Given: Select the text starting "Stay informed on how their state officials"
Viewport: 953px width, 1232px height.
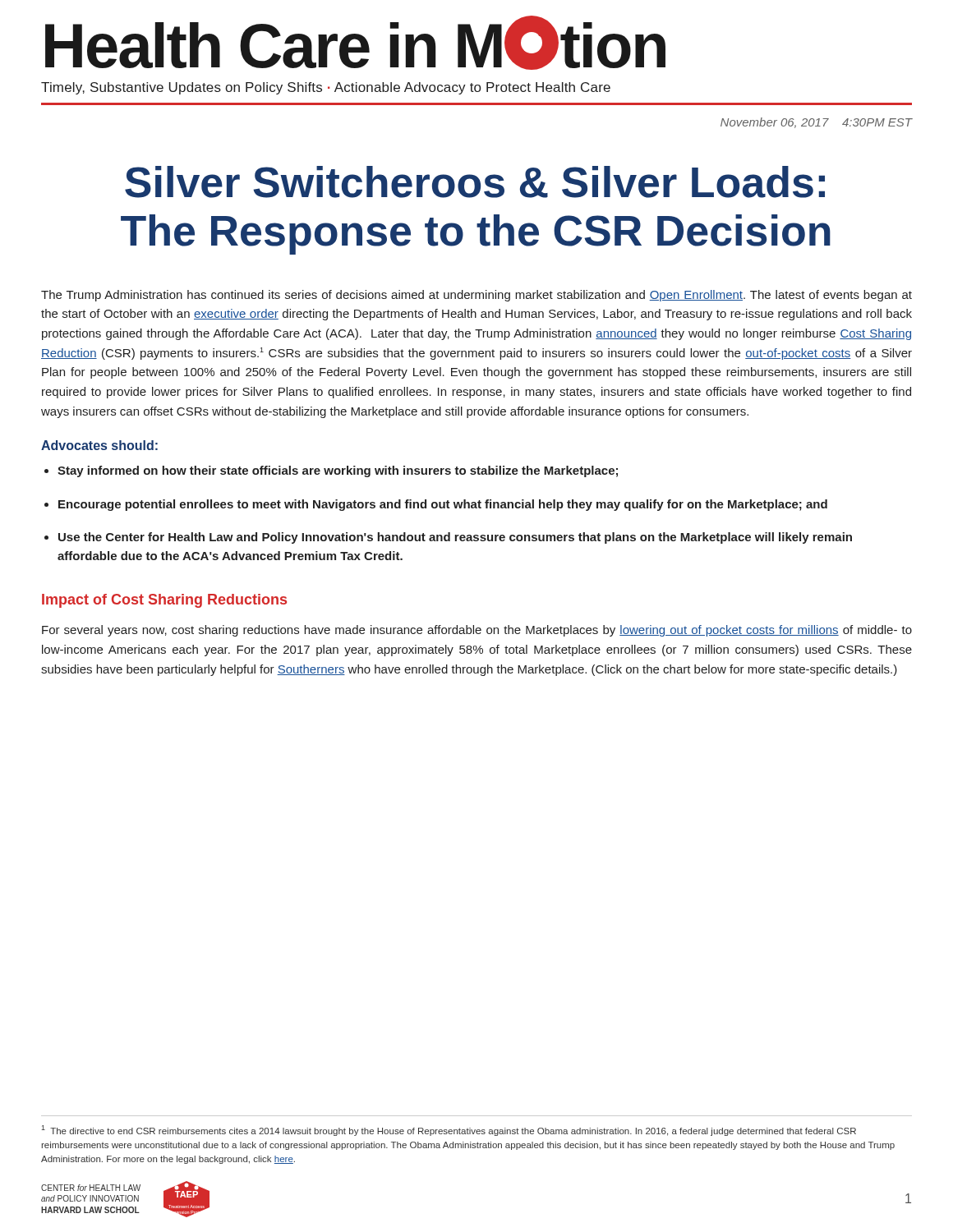Looking at the screenshot, I should point(338,470).
